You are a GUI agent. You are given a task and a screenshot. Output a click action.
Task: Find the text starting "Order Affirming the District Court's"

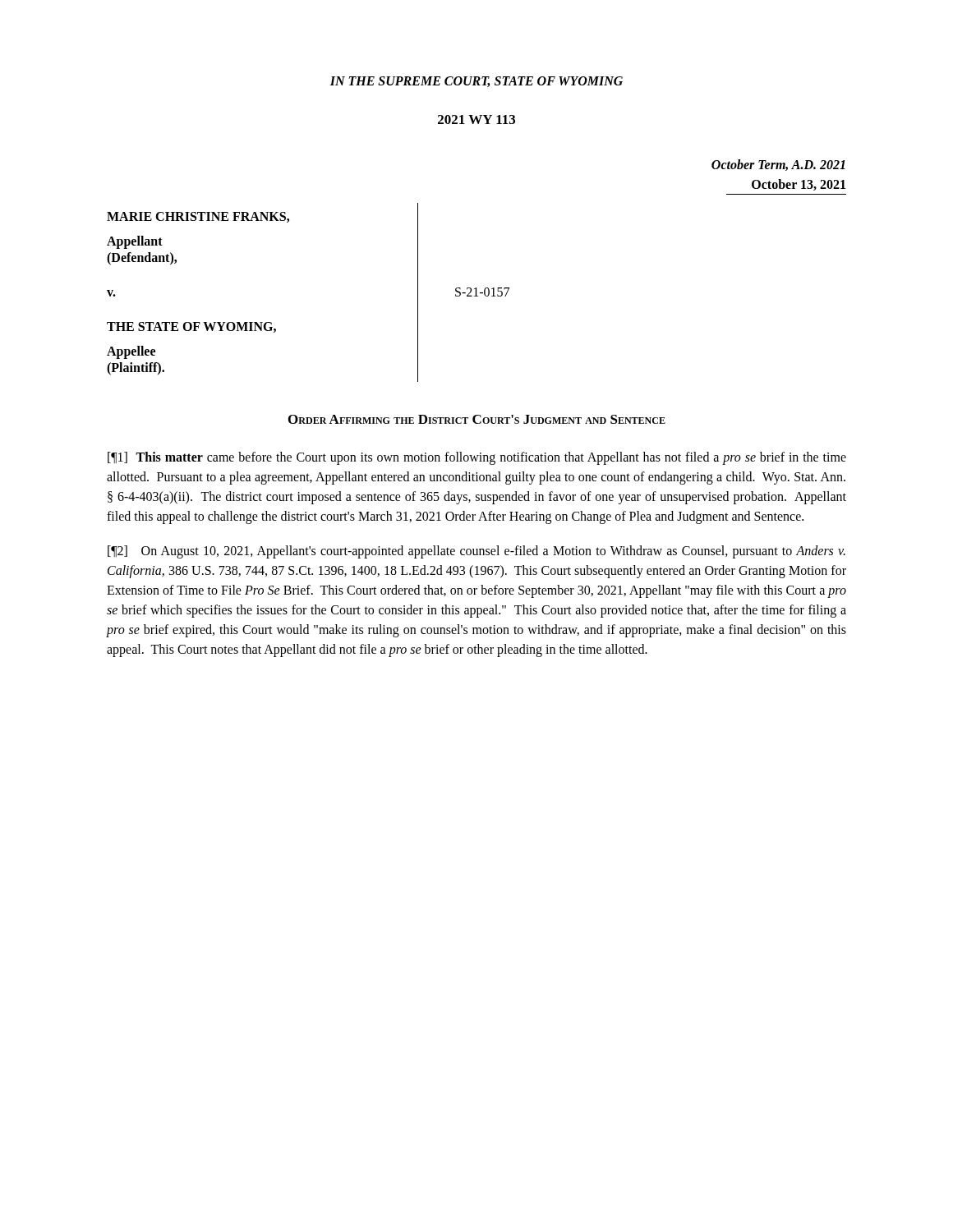[476, 419]
